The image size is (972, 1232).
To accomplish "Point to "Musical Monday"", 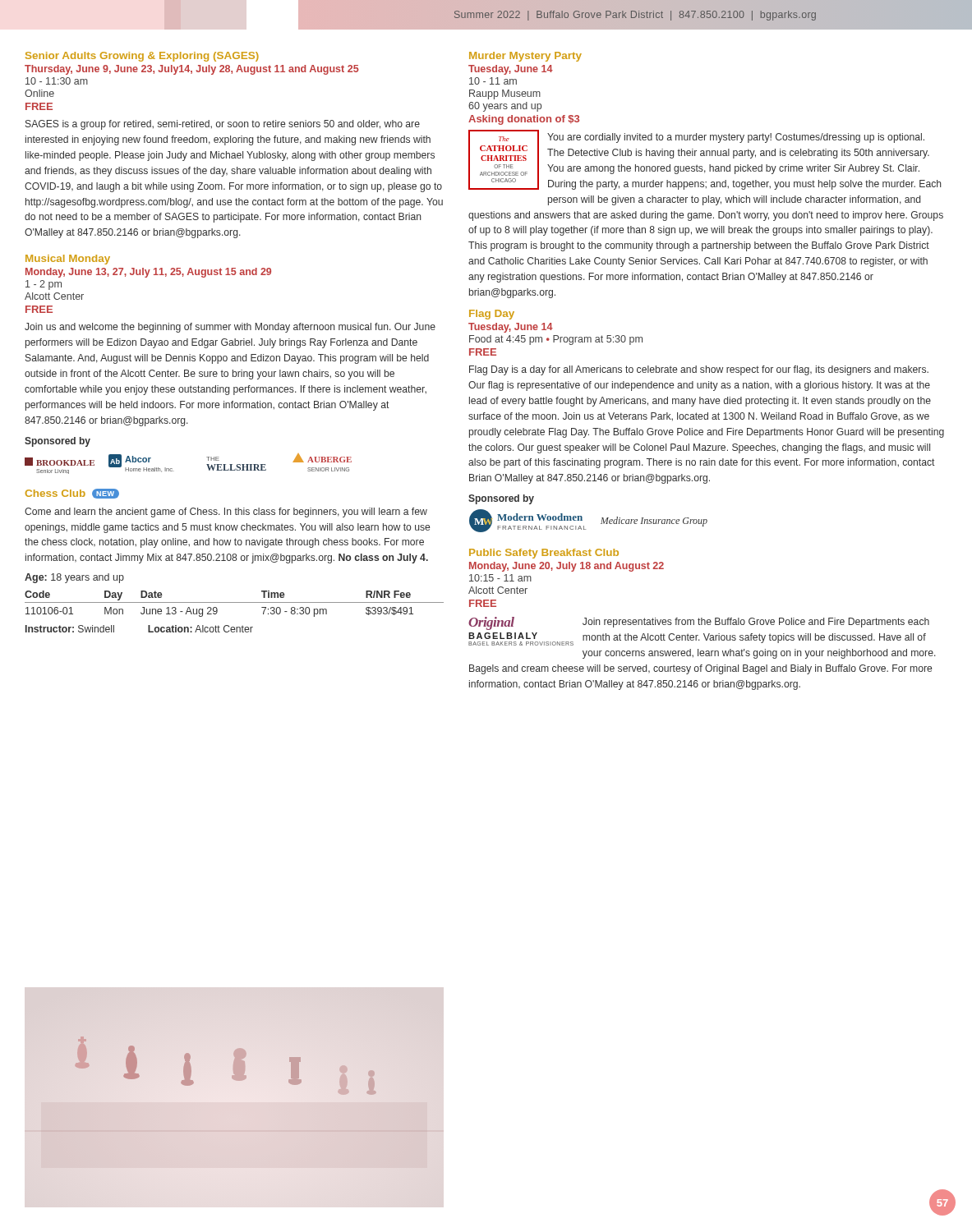I will pyautogui.click(x=68, y=258).
